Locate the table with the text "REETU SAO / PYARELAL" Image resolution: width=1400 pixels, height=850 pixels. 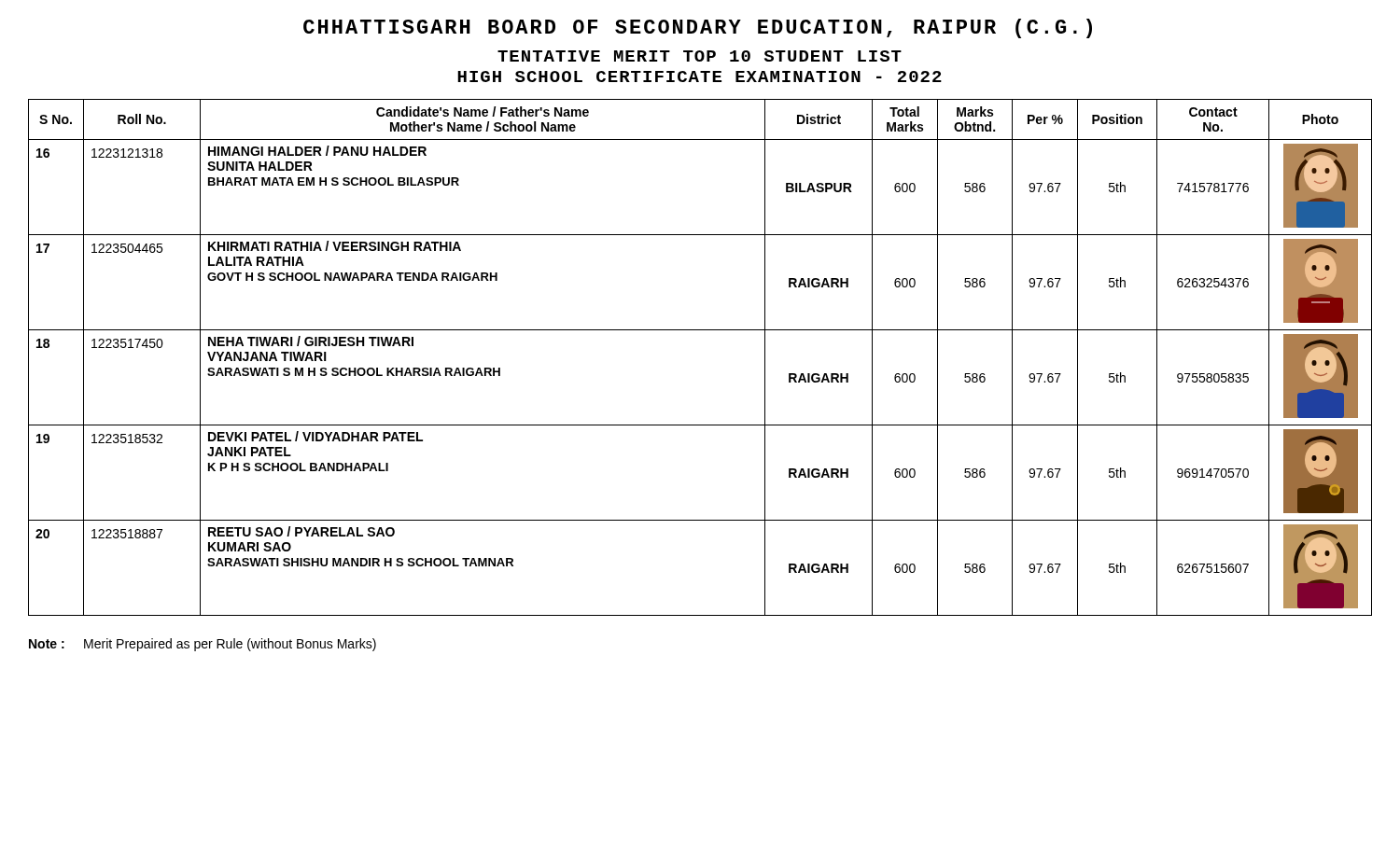[700, 357]
